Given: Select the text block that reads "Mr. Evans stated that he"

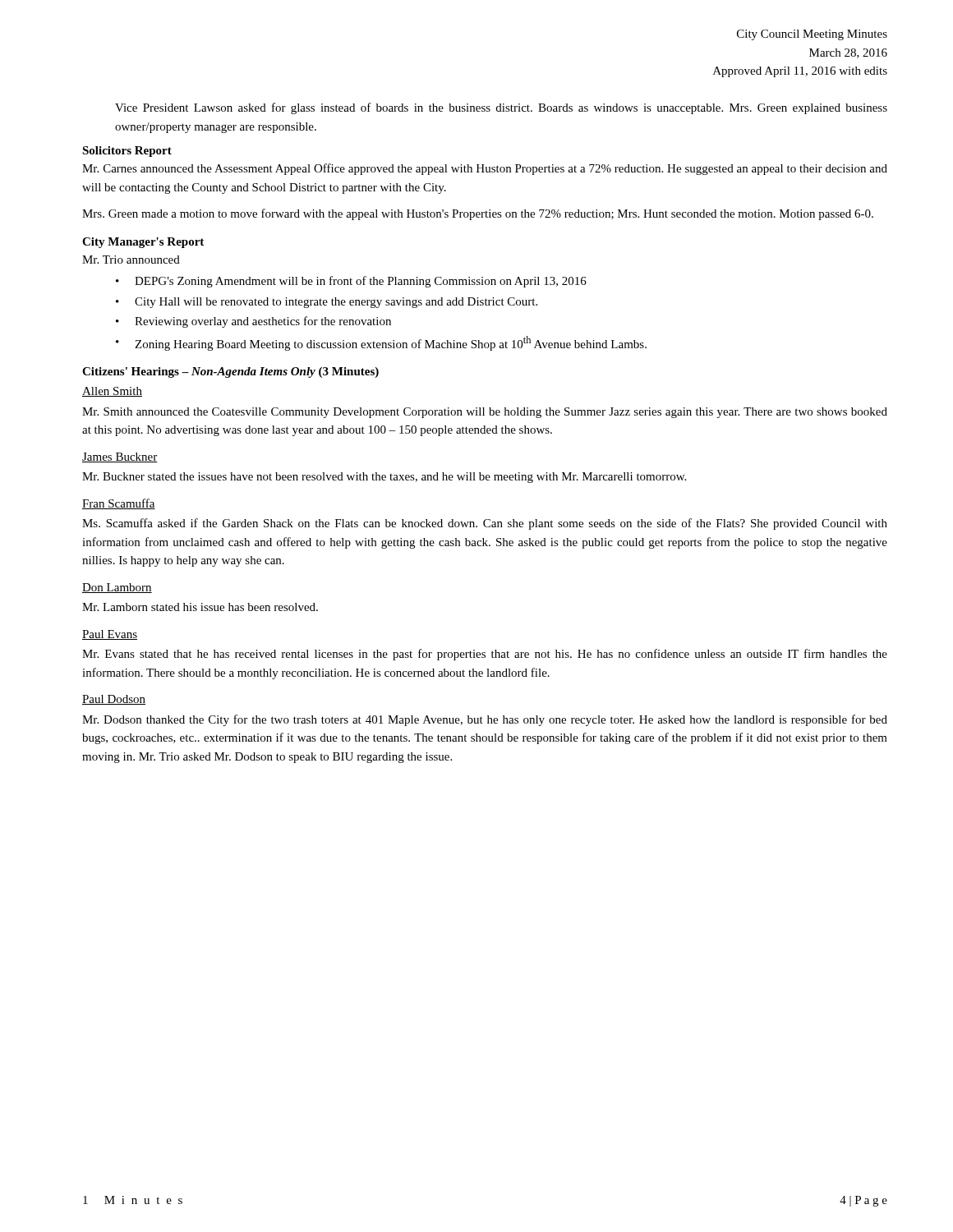Looking at the screenshot, I should click(x=485, y=663).
